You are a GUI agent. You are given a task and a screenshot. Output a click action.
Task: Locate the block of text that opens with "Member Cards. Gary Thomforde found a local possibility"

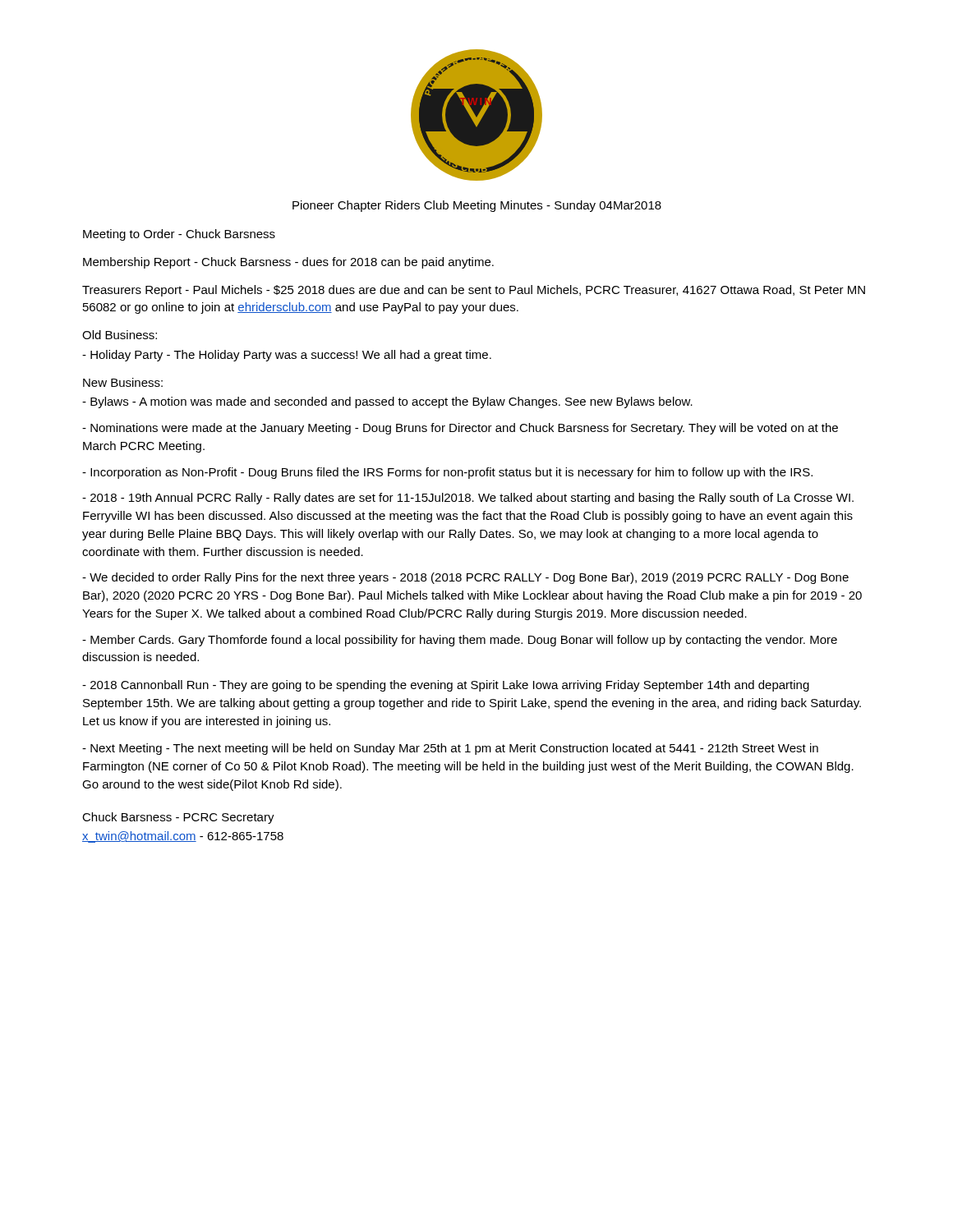coord(460,648)
